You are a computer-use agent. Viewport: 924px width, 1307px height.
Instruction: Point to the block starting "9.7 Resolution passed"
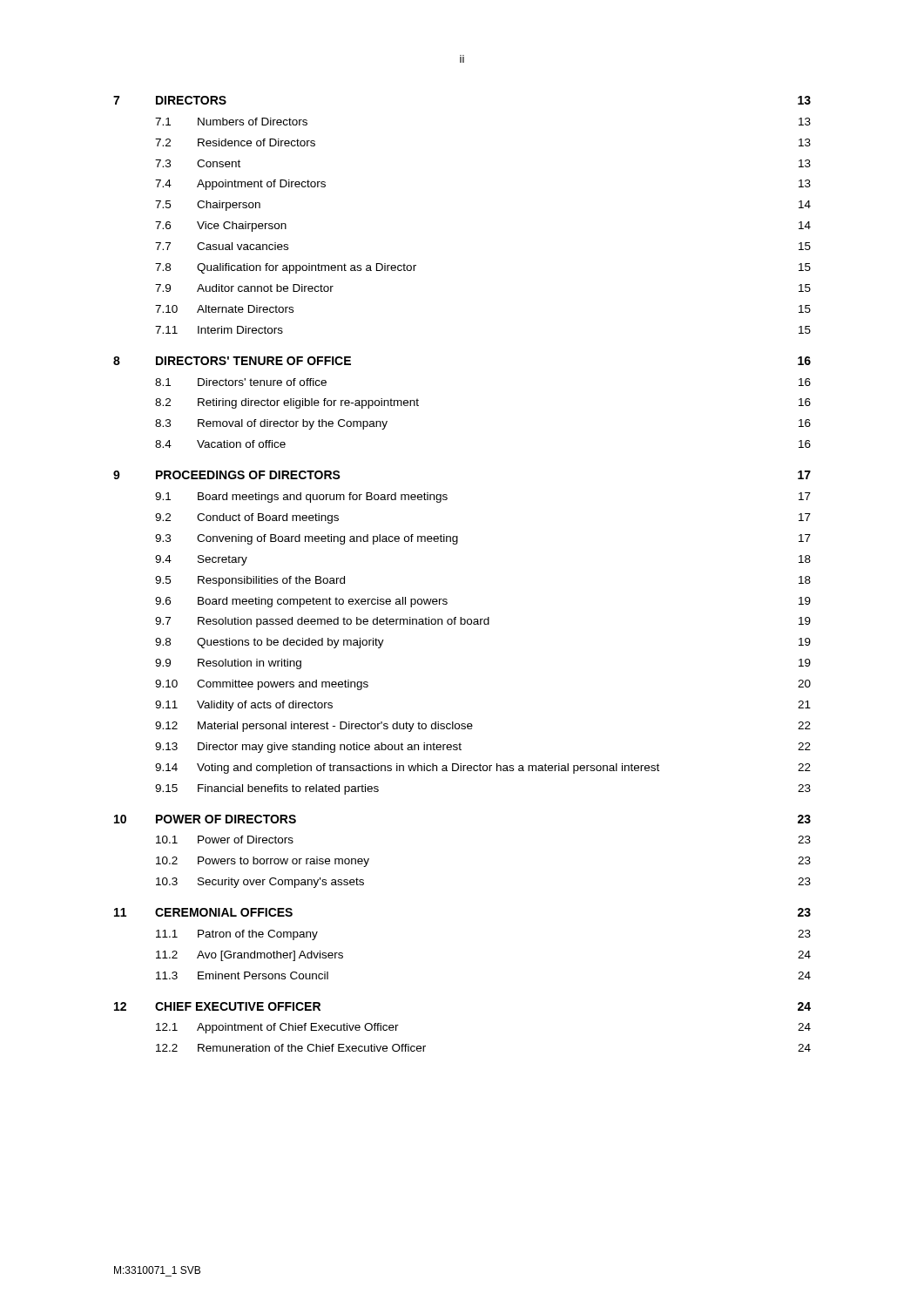pyautogui.click(x=483, y=622)
